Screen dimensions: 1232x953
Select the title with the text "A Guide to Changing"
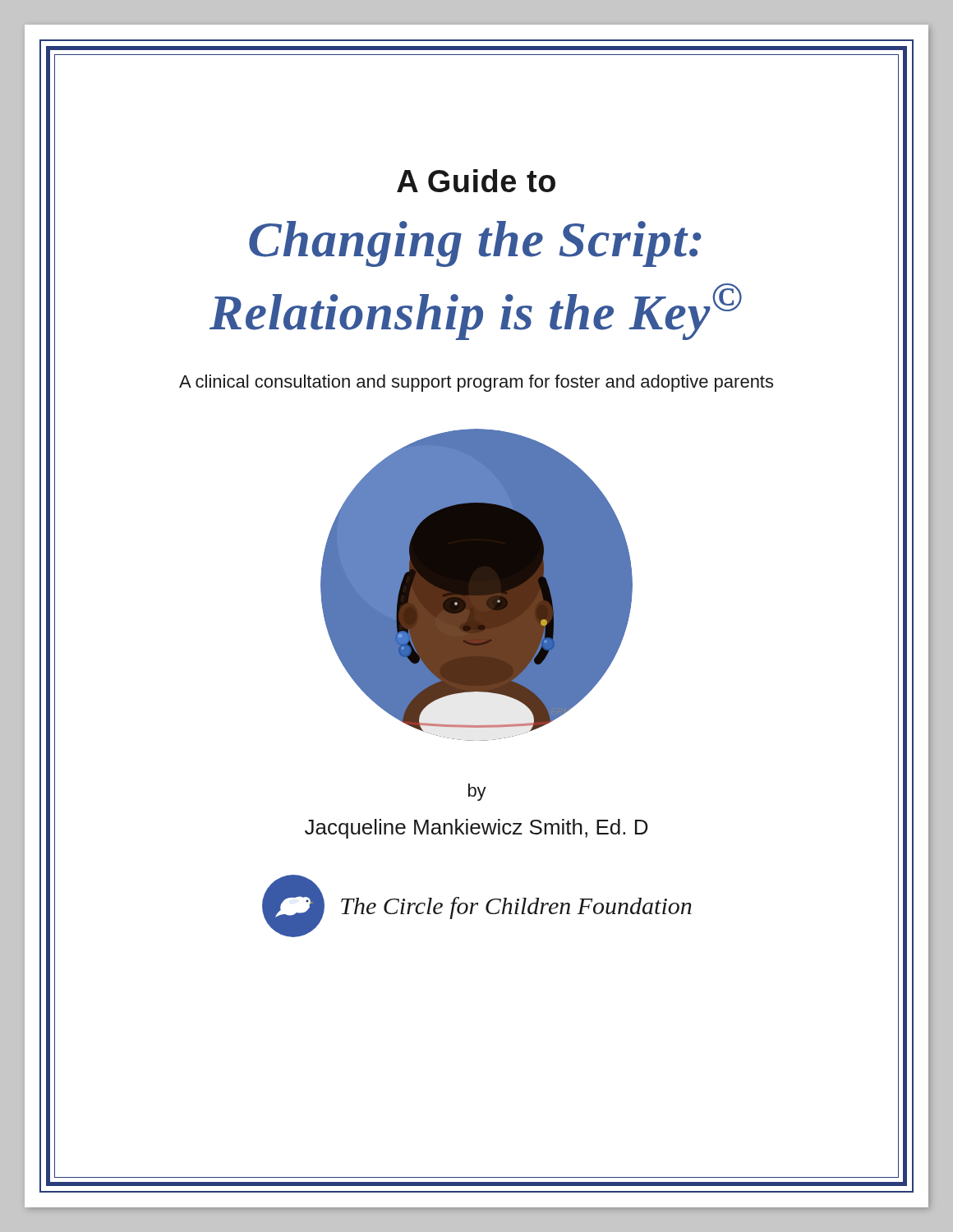coord(476,254)
